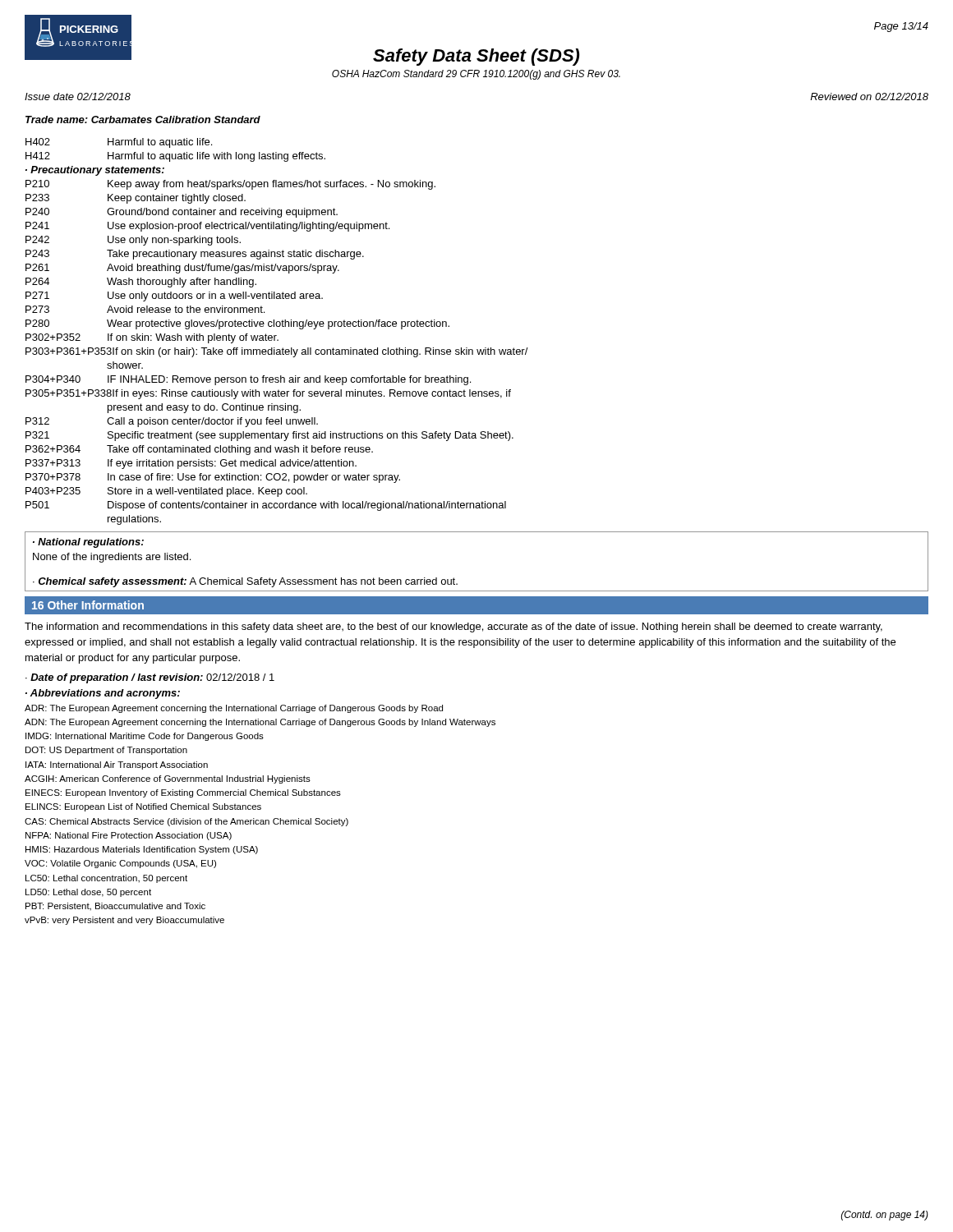Find the region starting "P261 Avoid breathing dust/fume/gas/mist/vapors/spray."
This screenshot has height=1232, width=953.
click(x=182, y=269)
